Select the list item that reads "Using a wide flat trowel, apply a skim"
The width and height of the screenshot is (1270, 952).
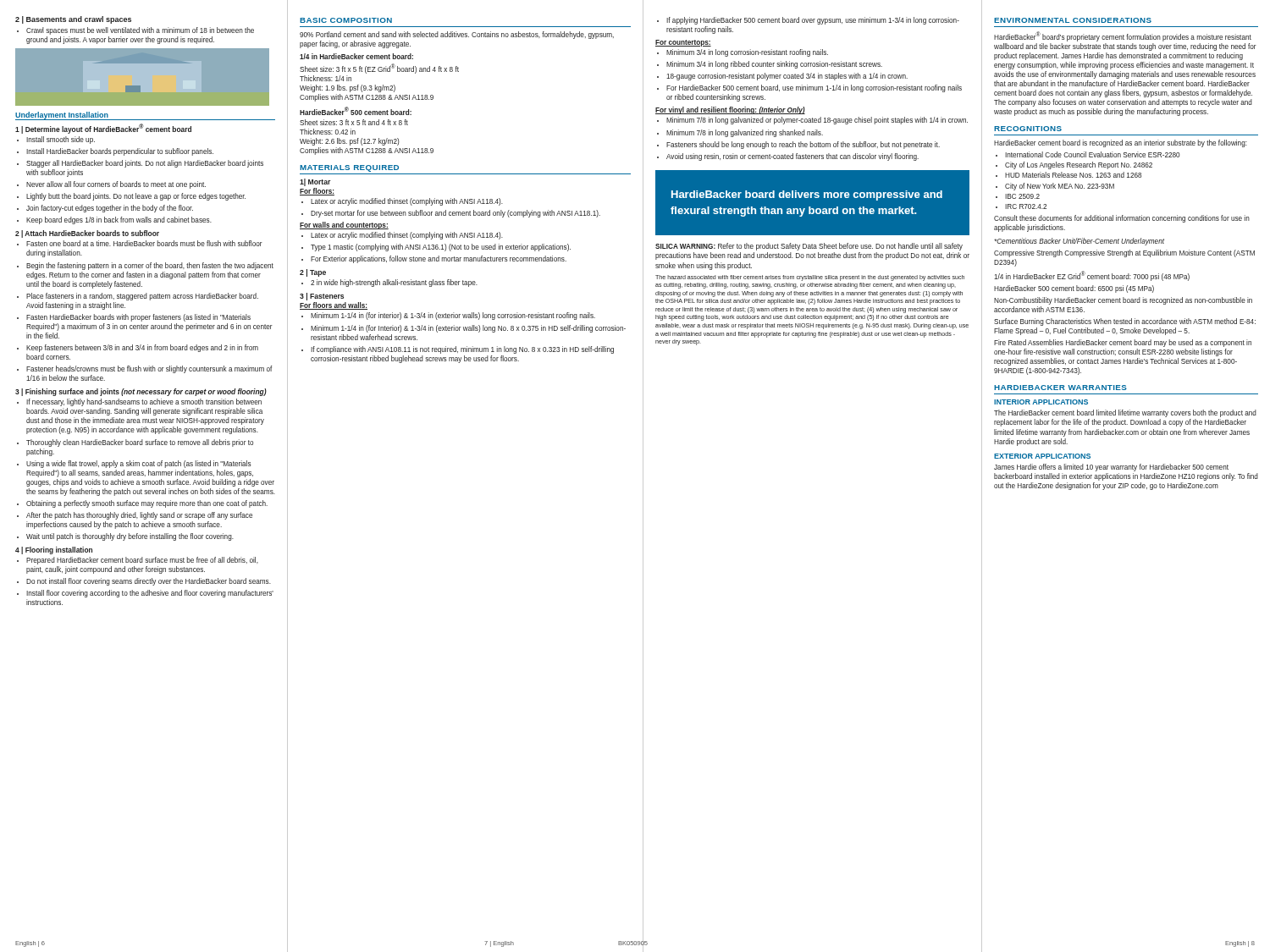tap(145, 478)
